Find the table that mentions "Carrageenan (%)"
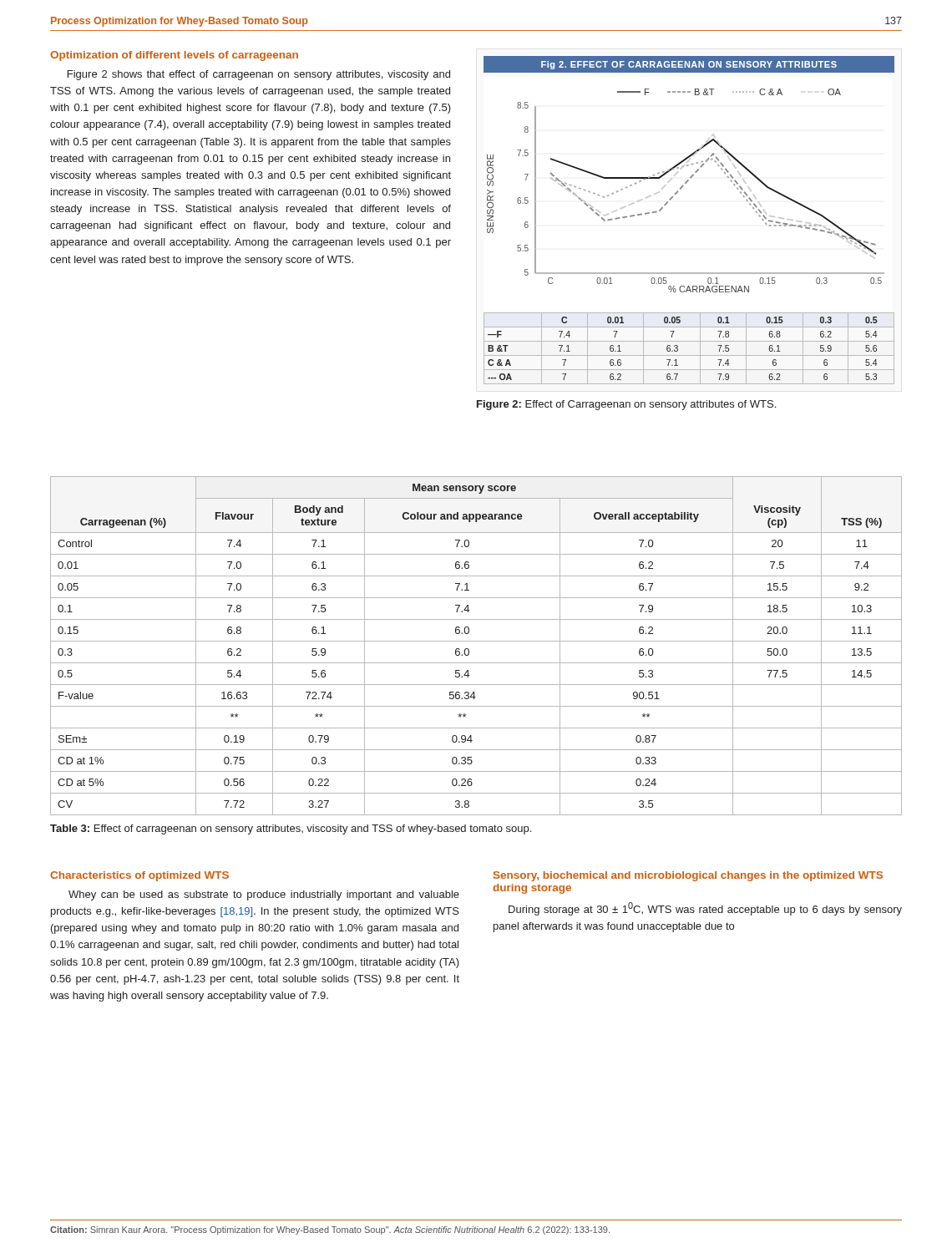 [476, 646]
